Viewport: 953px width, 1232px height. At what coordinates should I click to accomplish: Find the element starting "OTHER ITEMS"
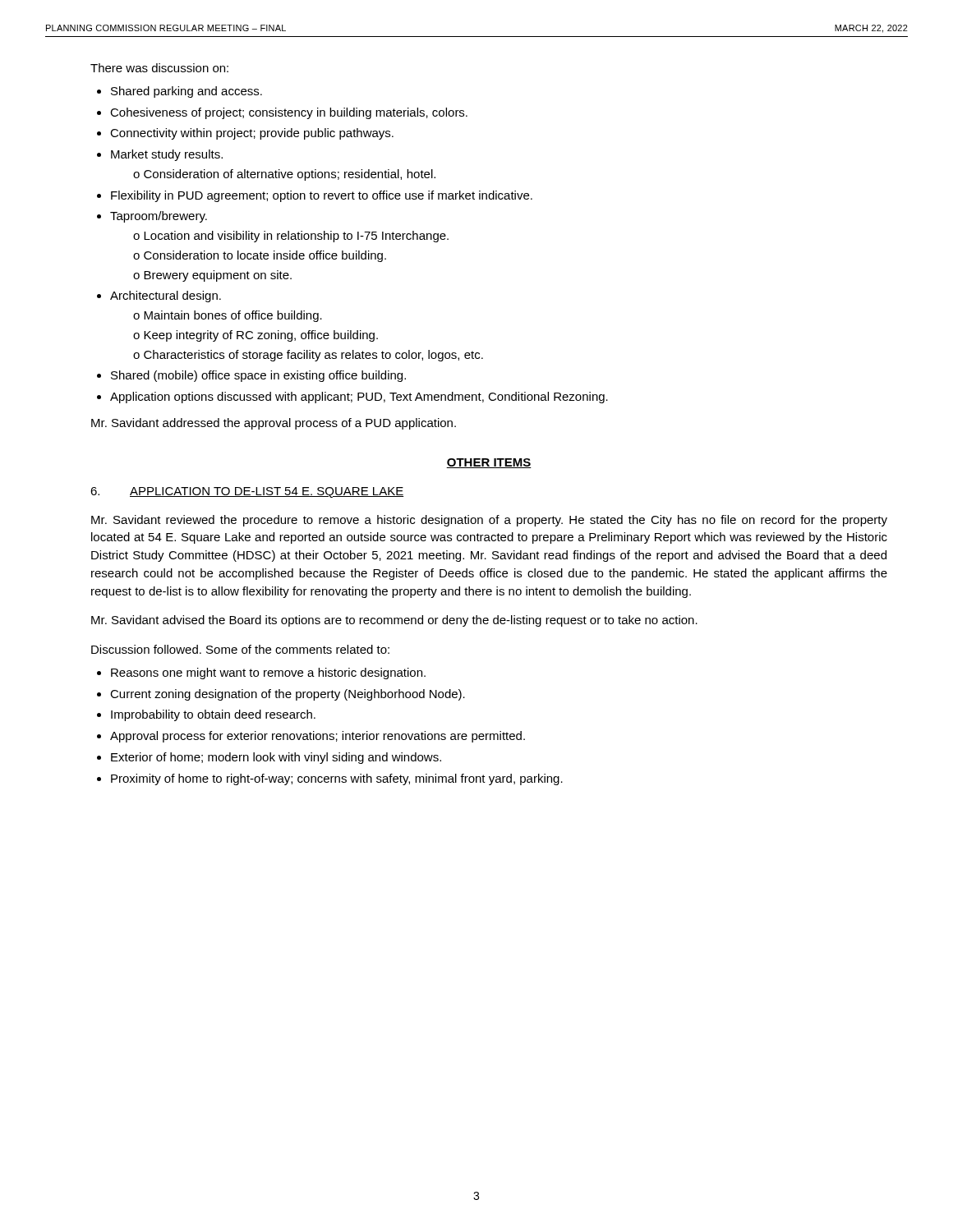489,462
